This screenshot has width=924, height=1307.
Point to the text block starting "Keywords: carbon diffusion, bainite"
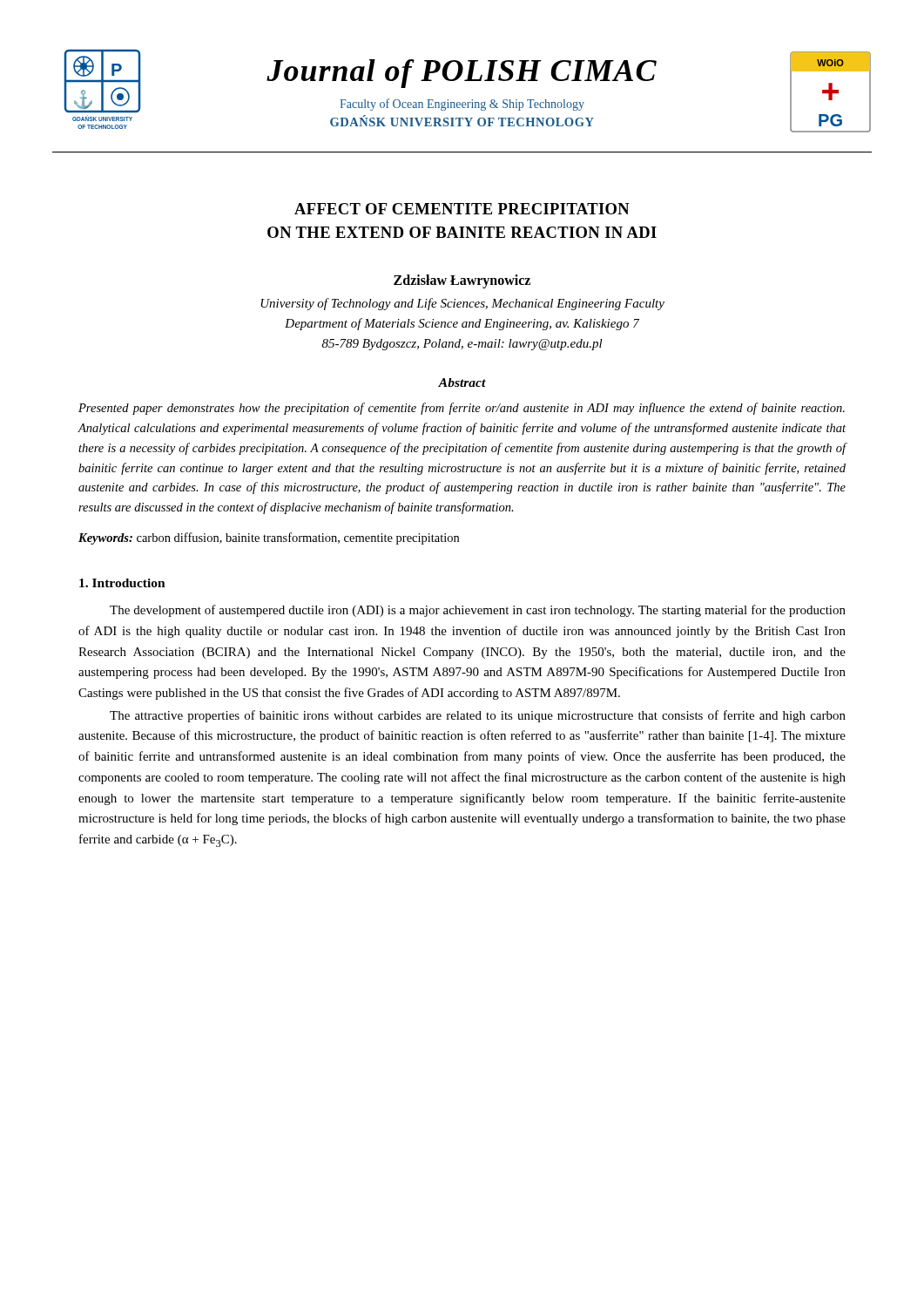269,538
